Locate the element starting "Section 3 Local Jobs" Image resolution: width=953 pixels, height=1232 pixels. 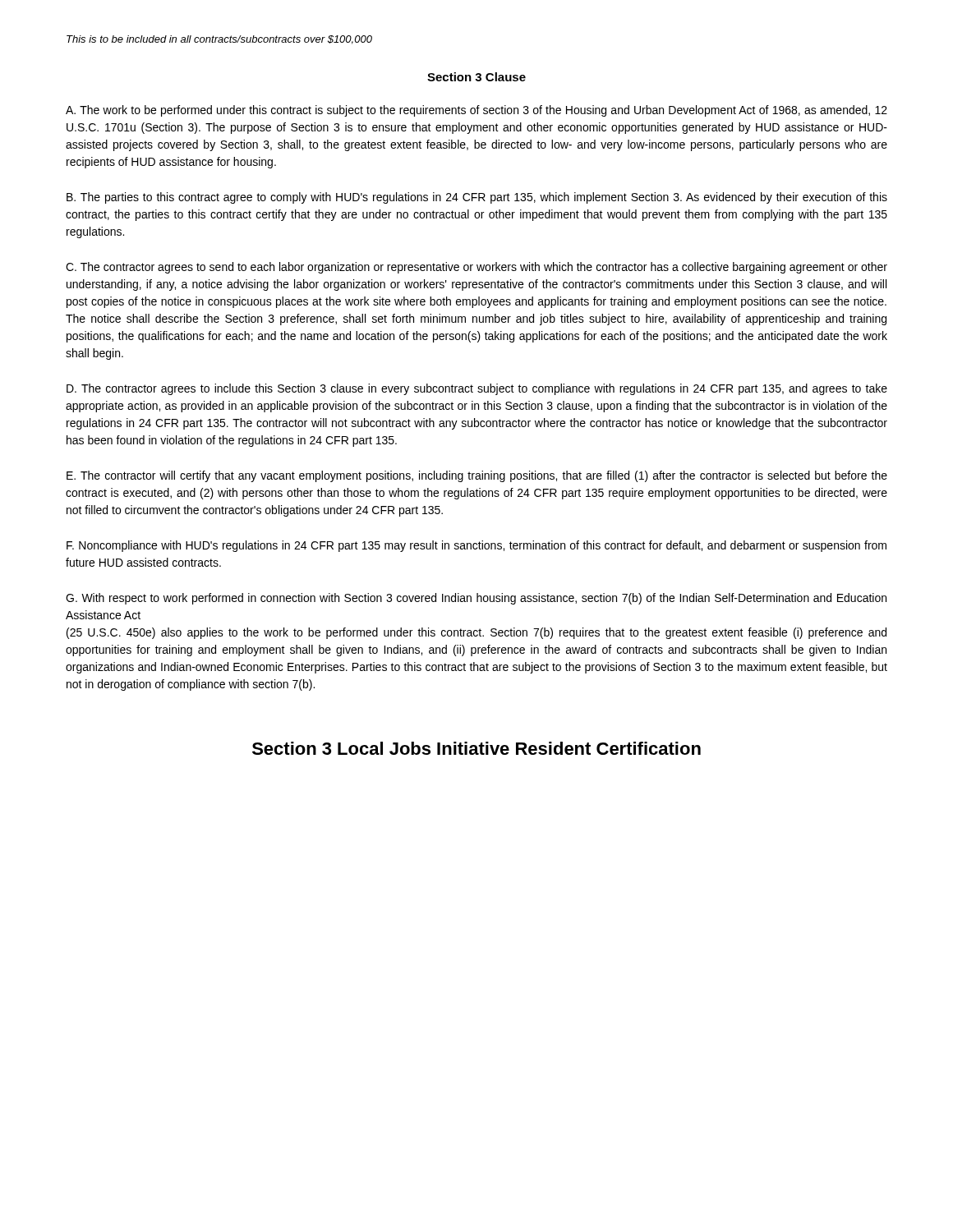[x=476, y=749]
